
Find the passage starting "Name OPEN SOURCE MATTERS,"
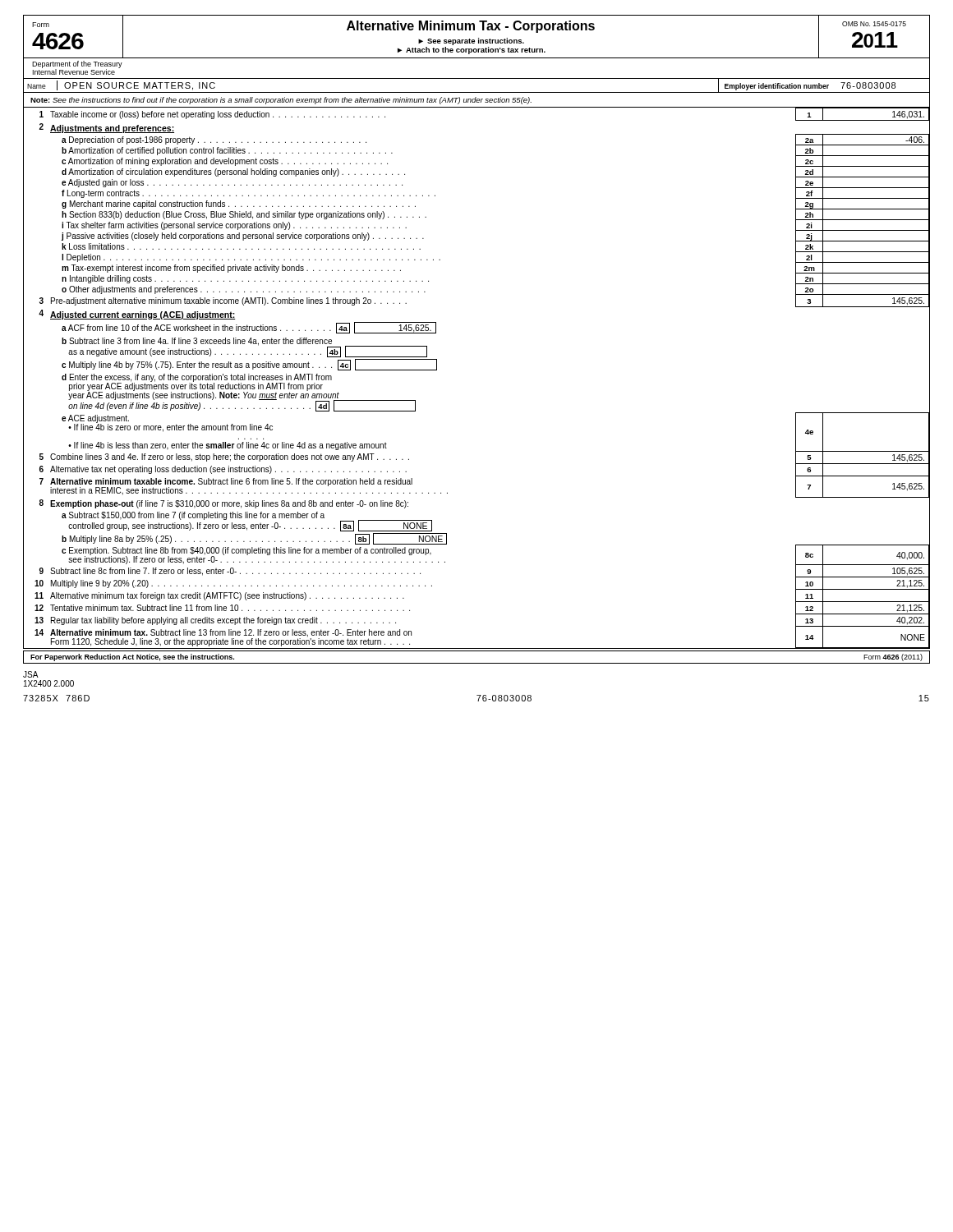coord(476,85)
